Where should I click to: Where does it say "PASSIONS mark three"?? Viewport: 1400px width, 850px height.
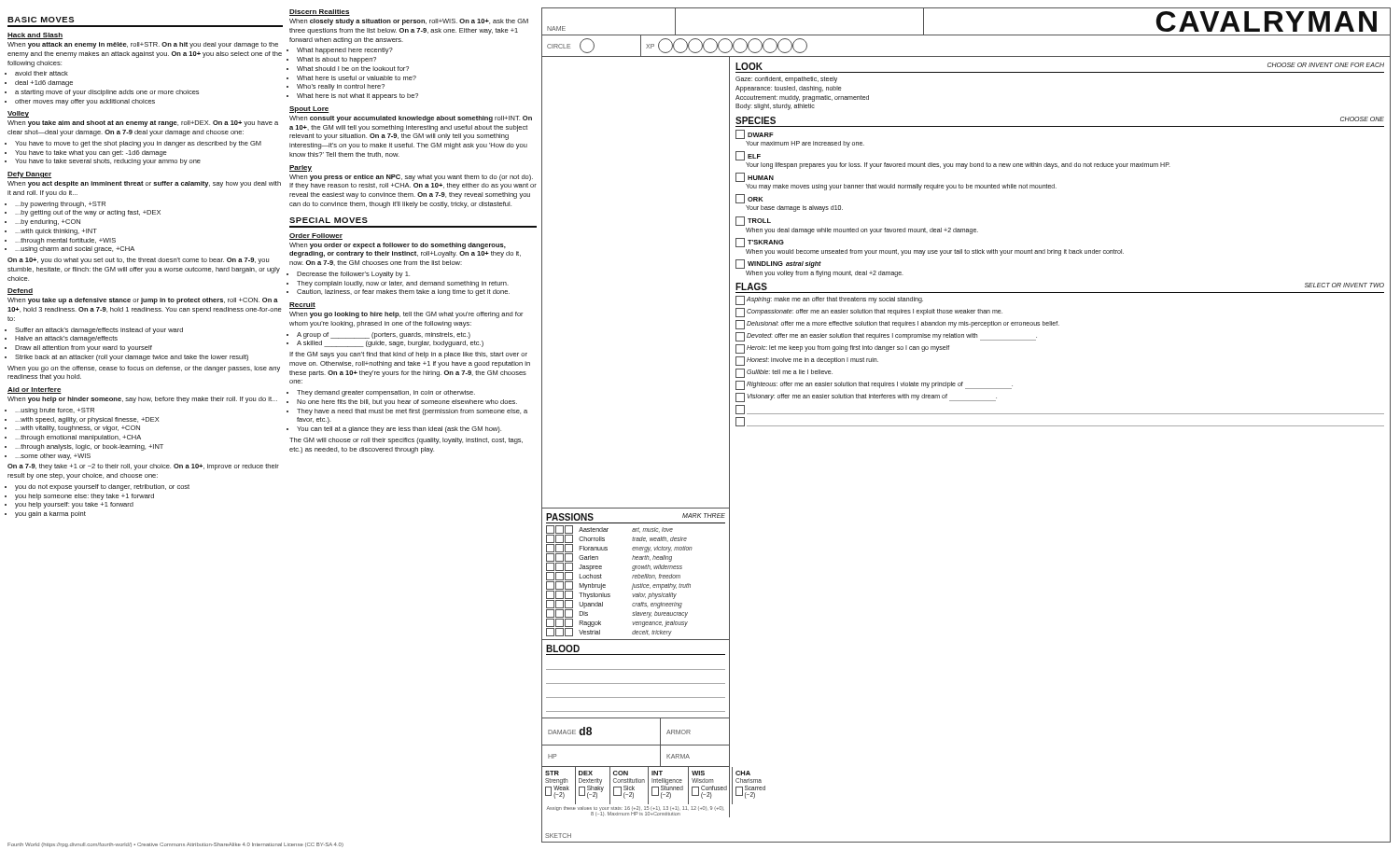coord(636,517)
